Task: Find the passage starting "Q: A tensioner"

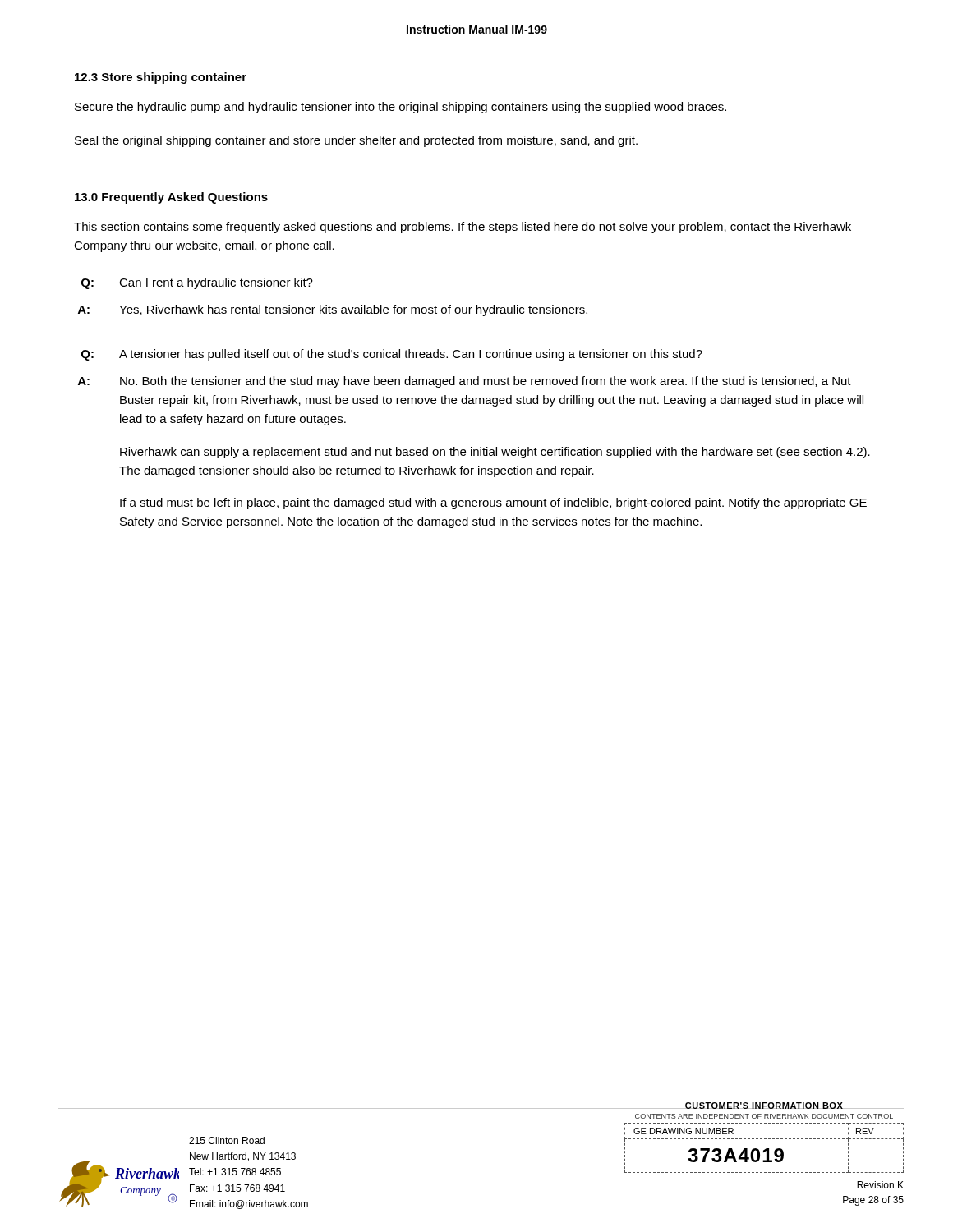Action: click(476, 353)
